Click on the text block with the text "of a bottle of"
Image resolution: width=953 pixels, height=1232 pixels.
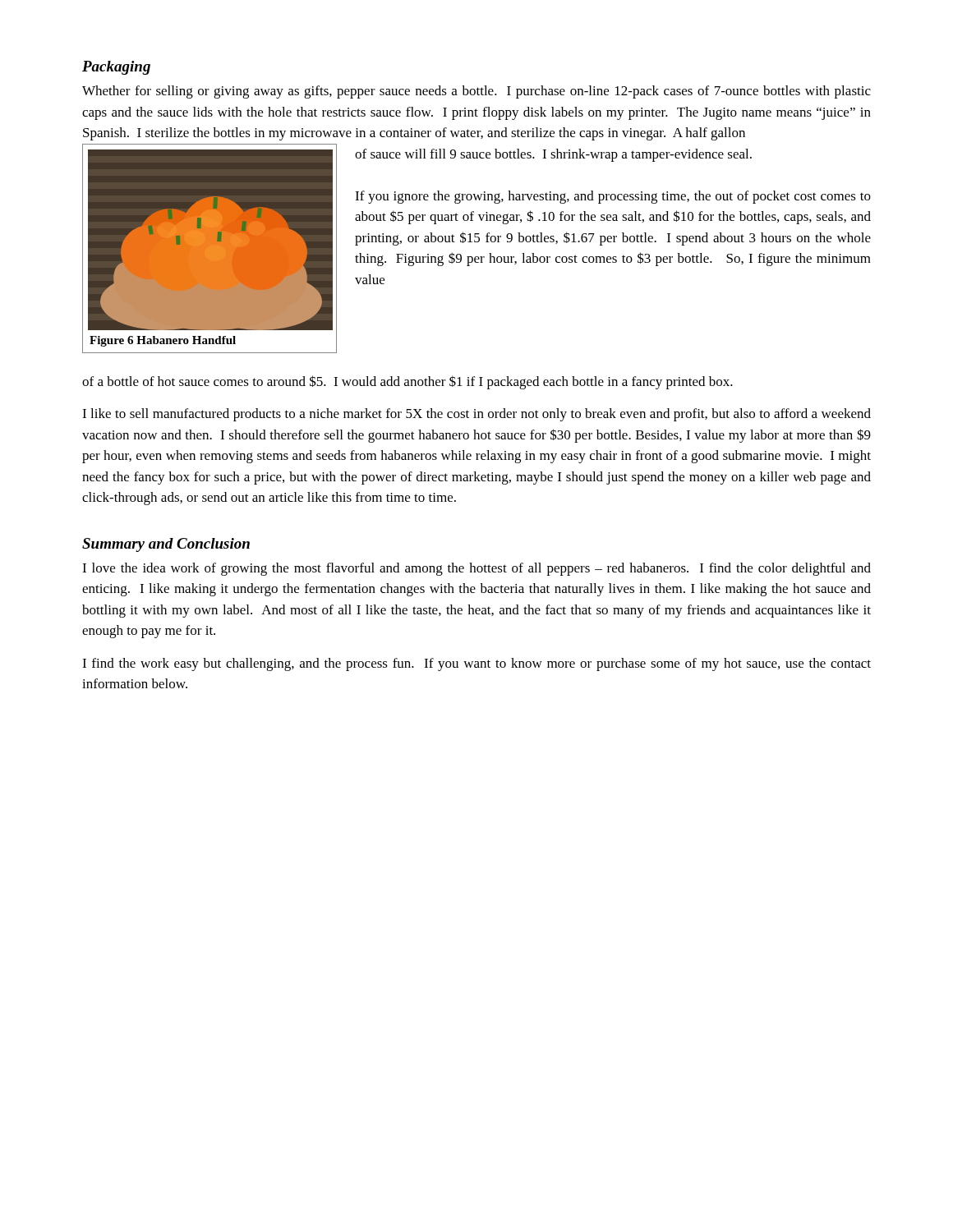pos(408,381)
